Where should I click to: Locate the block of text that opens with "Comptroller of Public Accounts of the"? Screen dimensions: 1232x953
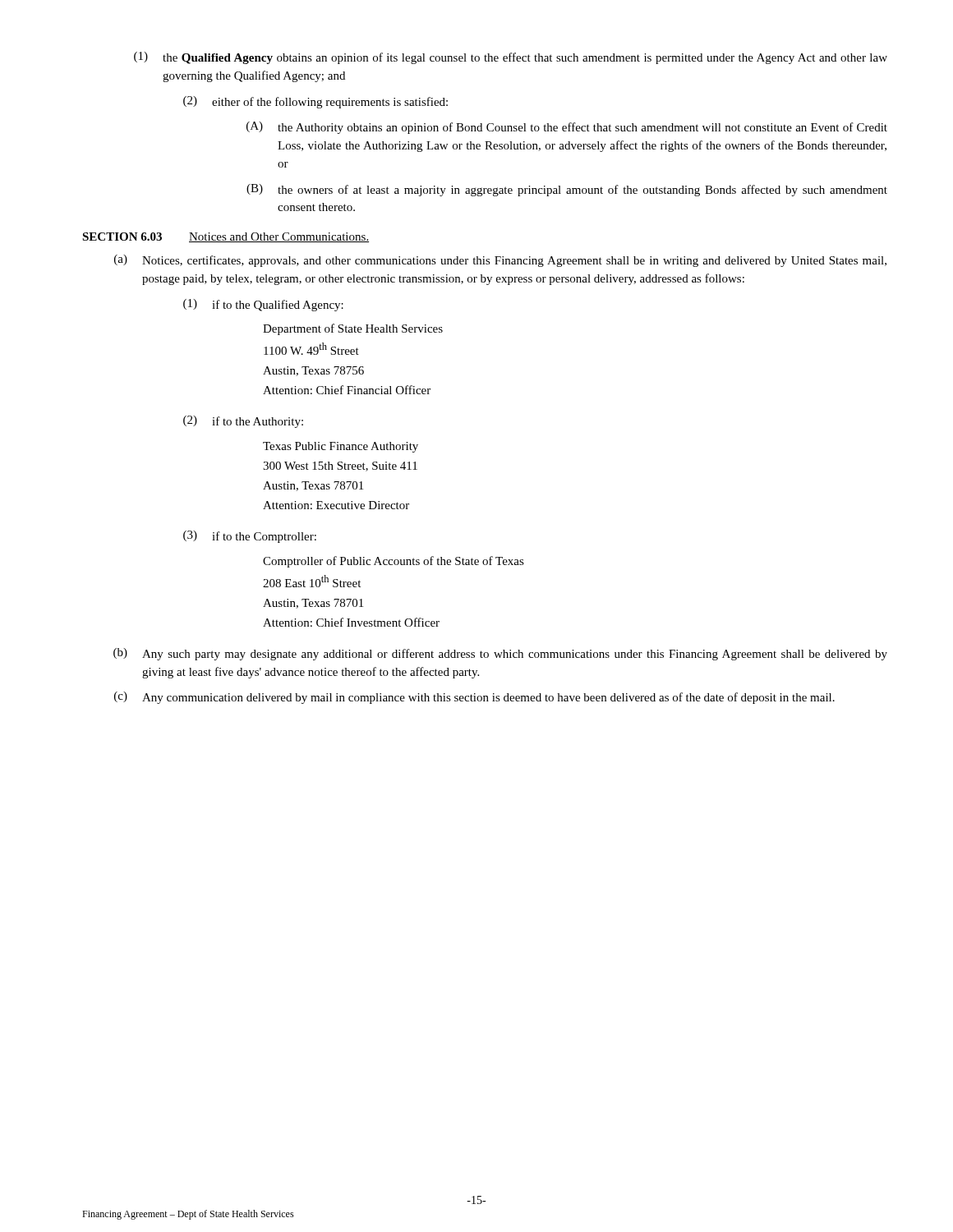(394, 562)
